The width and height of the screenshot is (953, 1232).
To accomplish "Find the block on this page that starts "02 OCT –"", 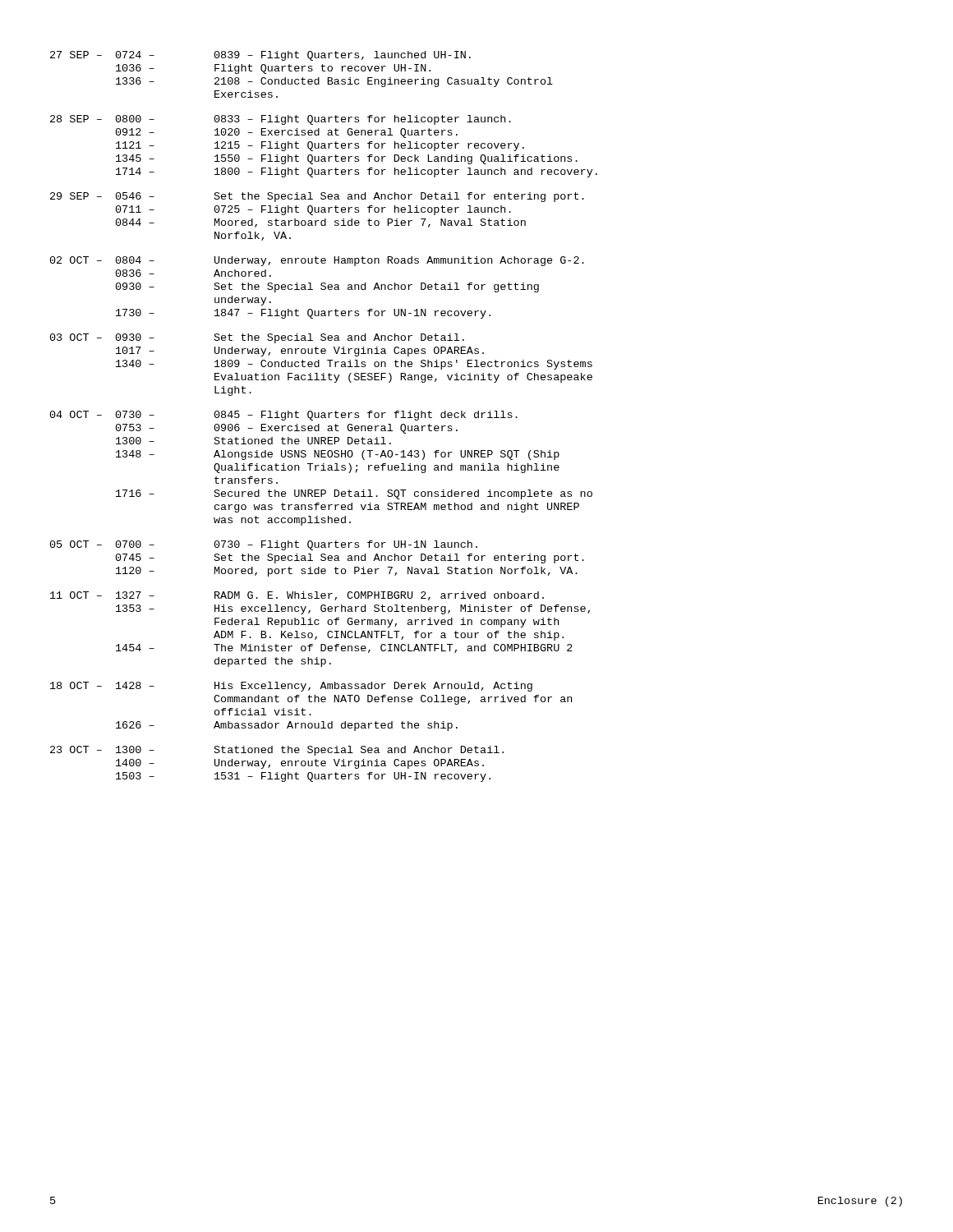I will pyautogui.click(x=476, y=287).
